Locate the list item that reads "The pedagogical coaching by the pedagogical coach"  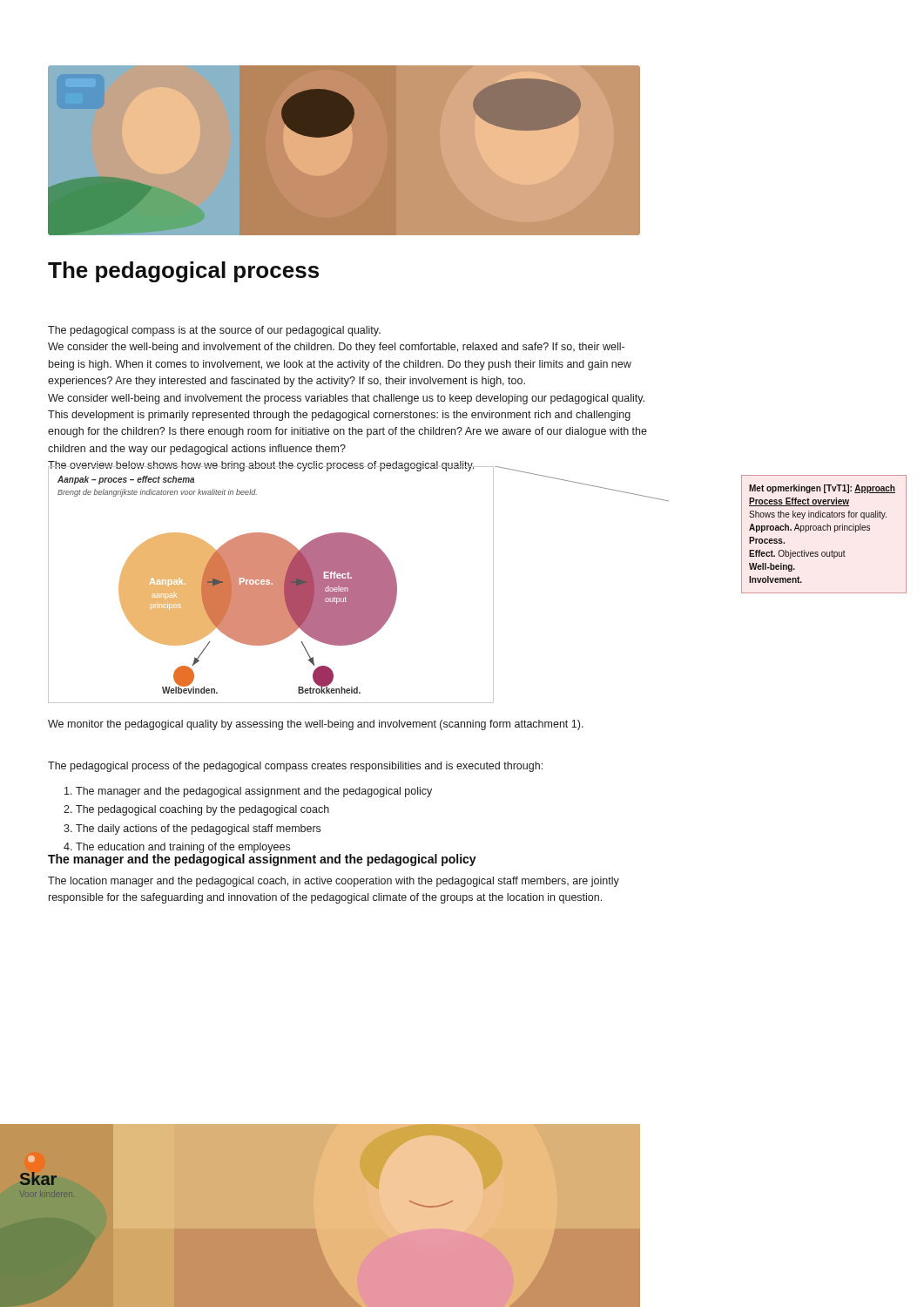pos(203,810)
